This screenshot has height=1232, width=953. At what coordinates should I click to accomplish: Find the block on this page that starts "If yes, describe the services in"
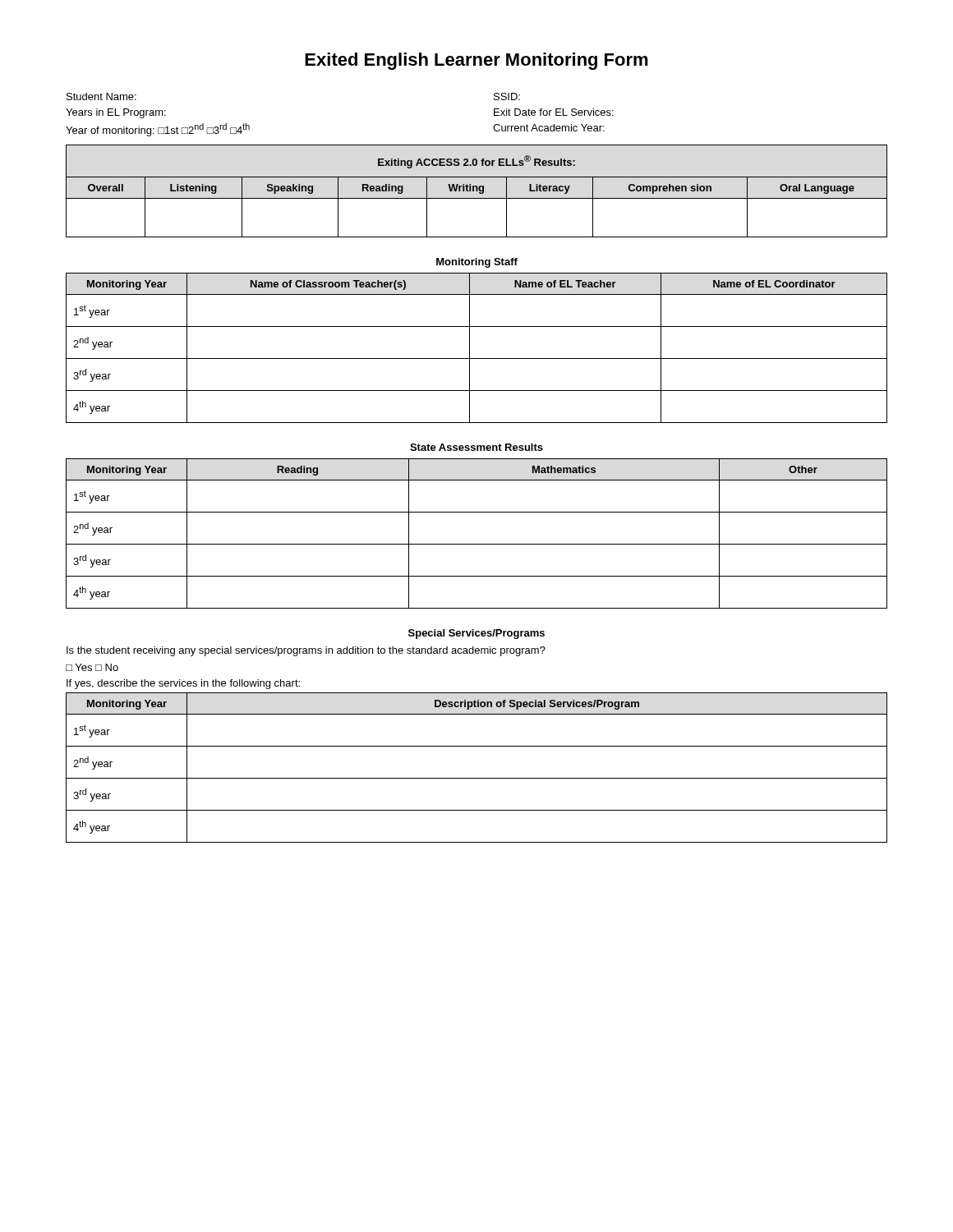point(183,683)
